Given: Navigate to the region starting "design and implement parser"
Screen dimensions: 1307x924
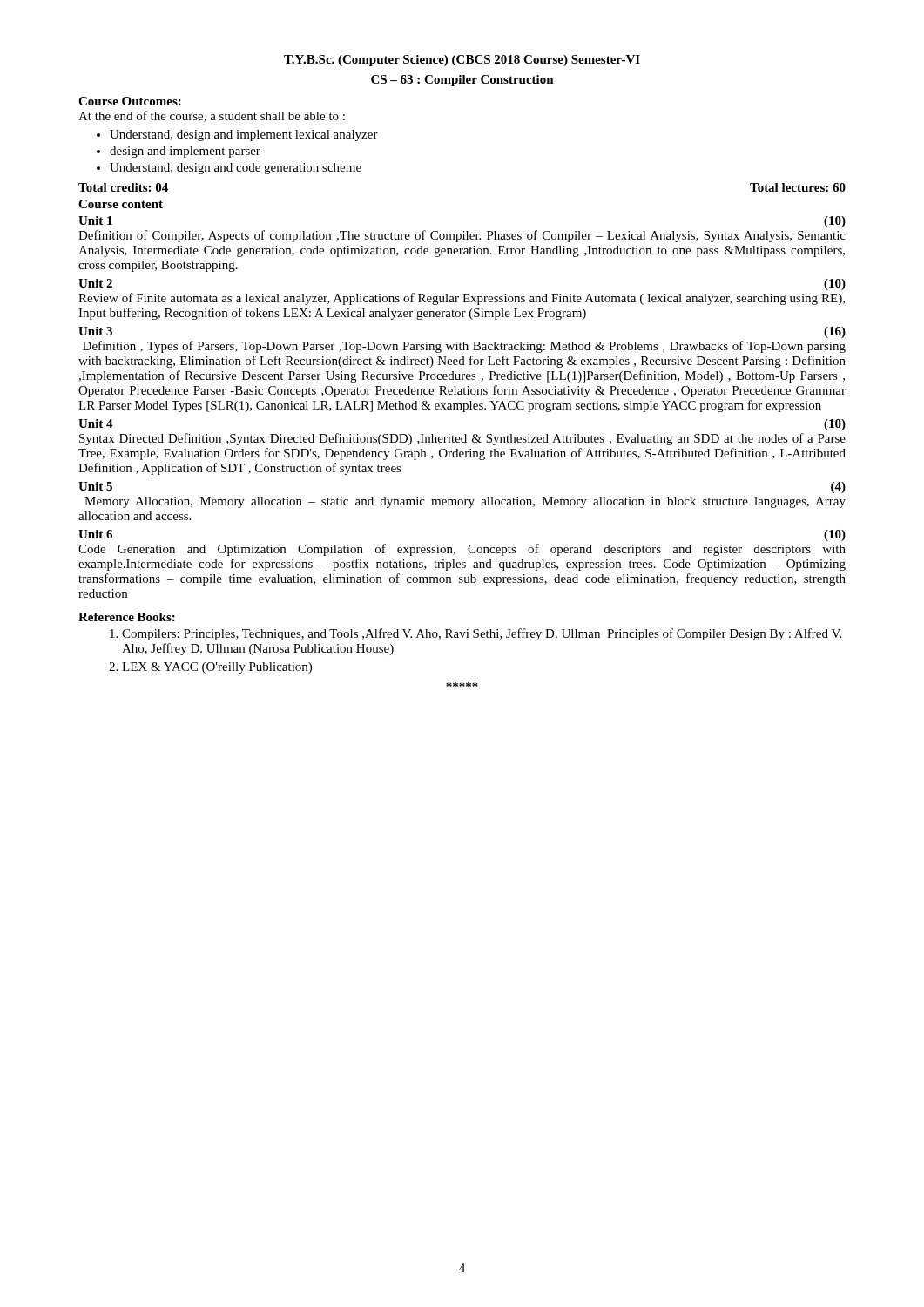Looking at the screenshot, I should tap(185, 151).
